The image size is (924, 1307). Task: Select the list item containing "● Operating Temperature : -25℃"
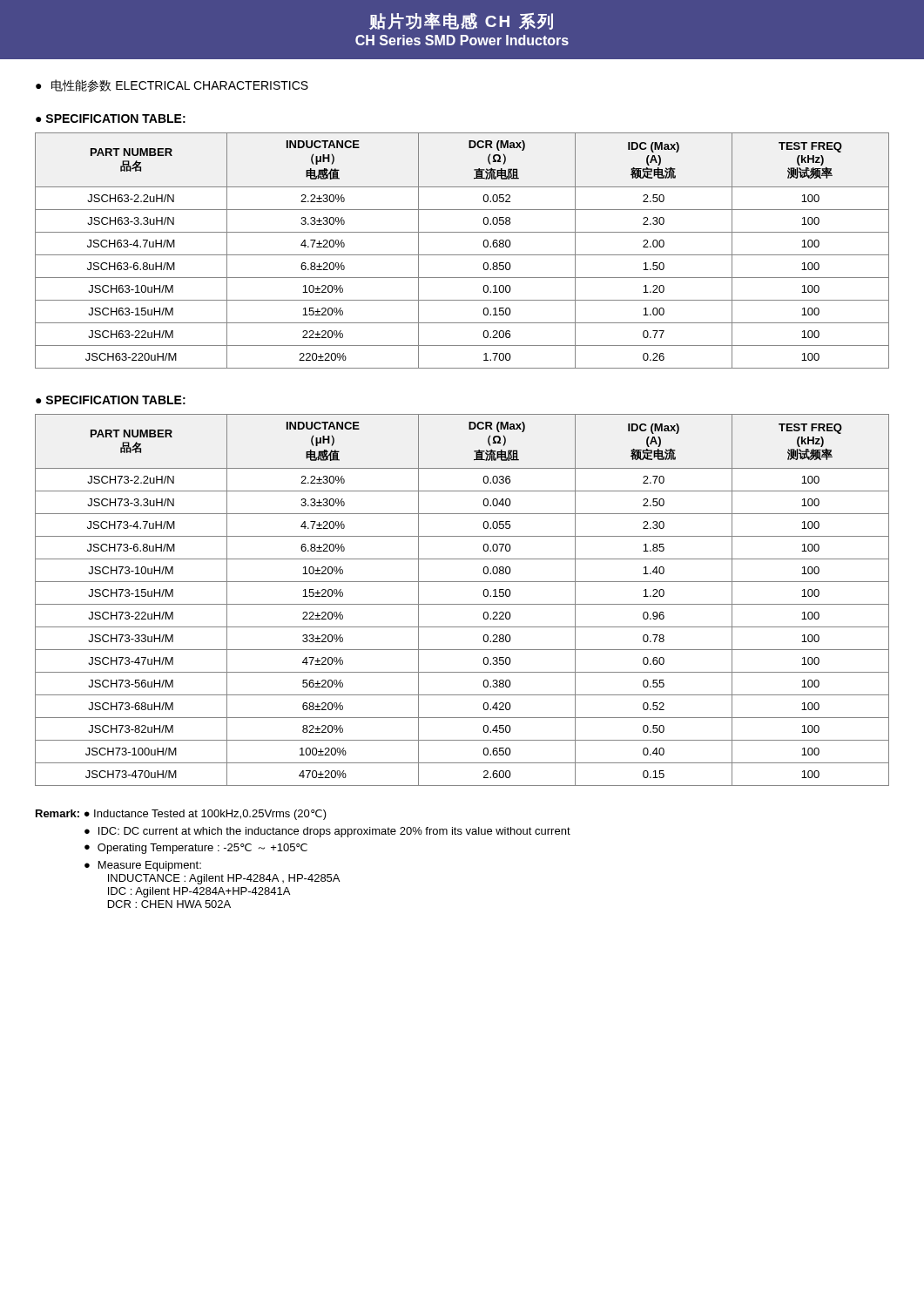(196, 848)
